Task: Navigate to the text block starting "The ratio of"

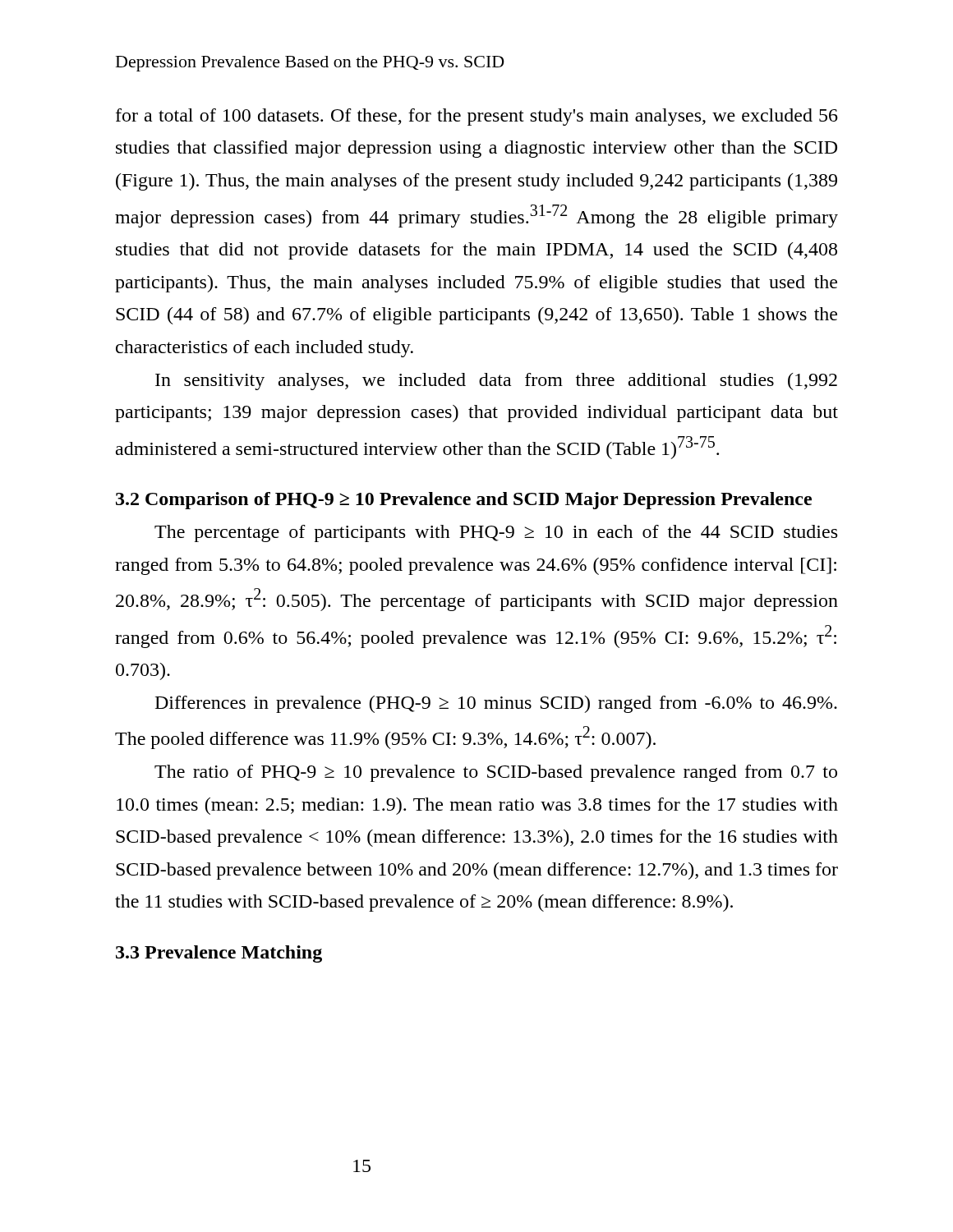Action: pyautogui.click(x=476, y=836)
